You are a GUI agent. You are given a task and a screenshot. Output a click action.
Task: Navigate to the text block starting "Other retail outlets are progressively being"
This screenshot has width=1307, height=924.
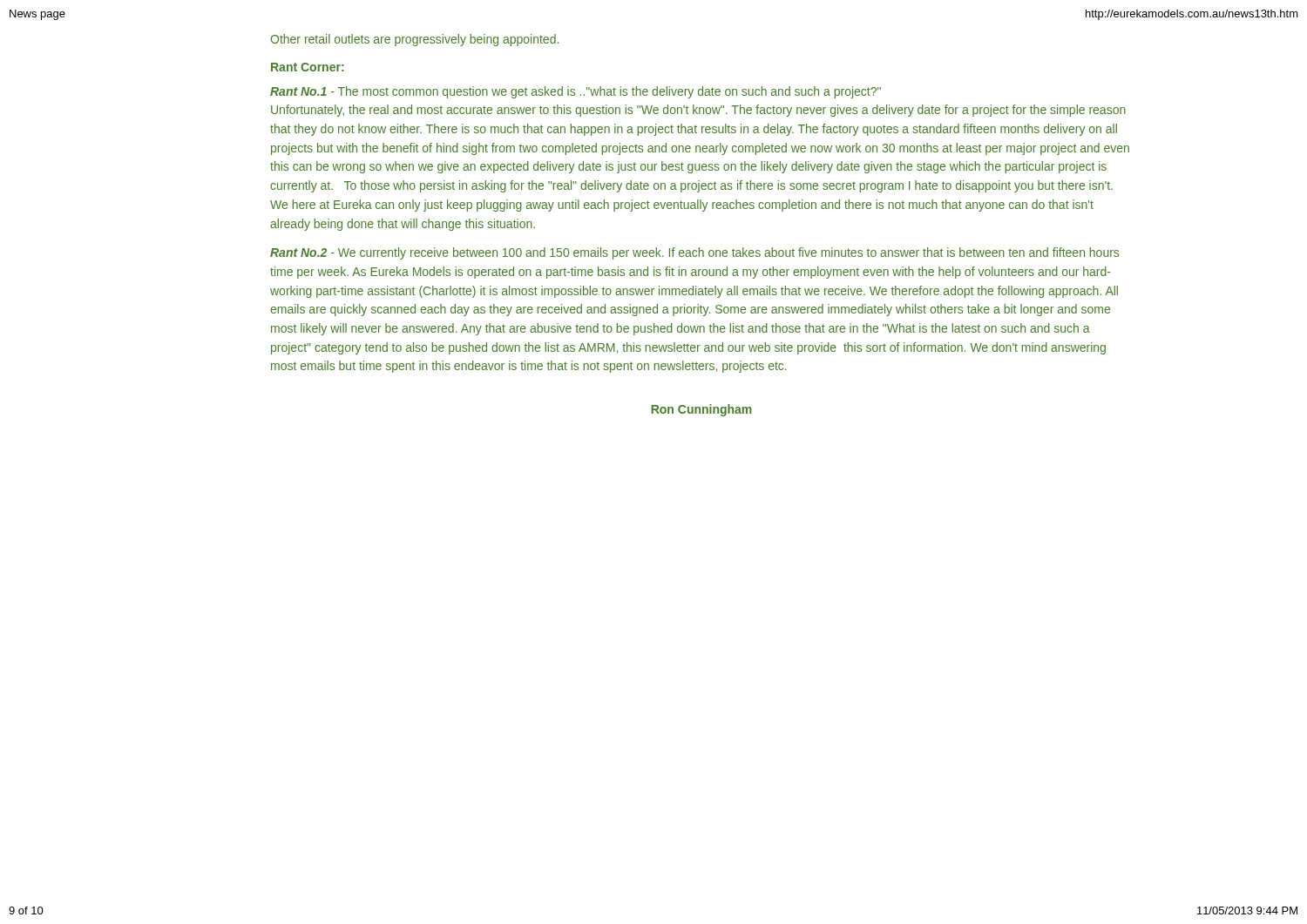click(x=415, y=39)
